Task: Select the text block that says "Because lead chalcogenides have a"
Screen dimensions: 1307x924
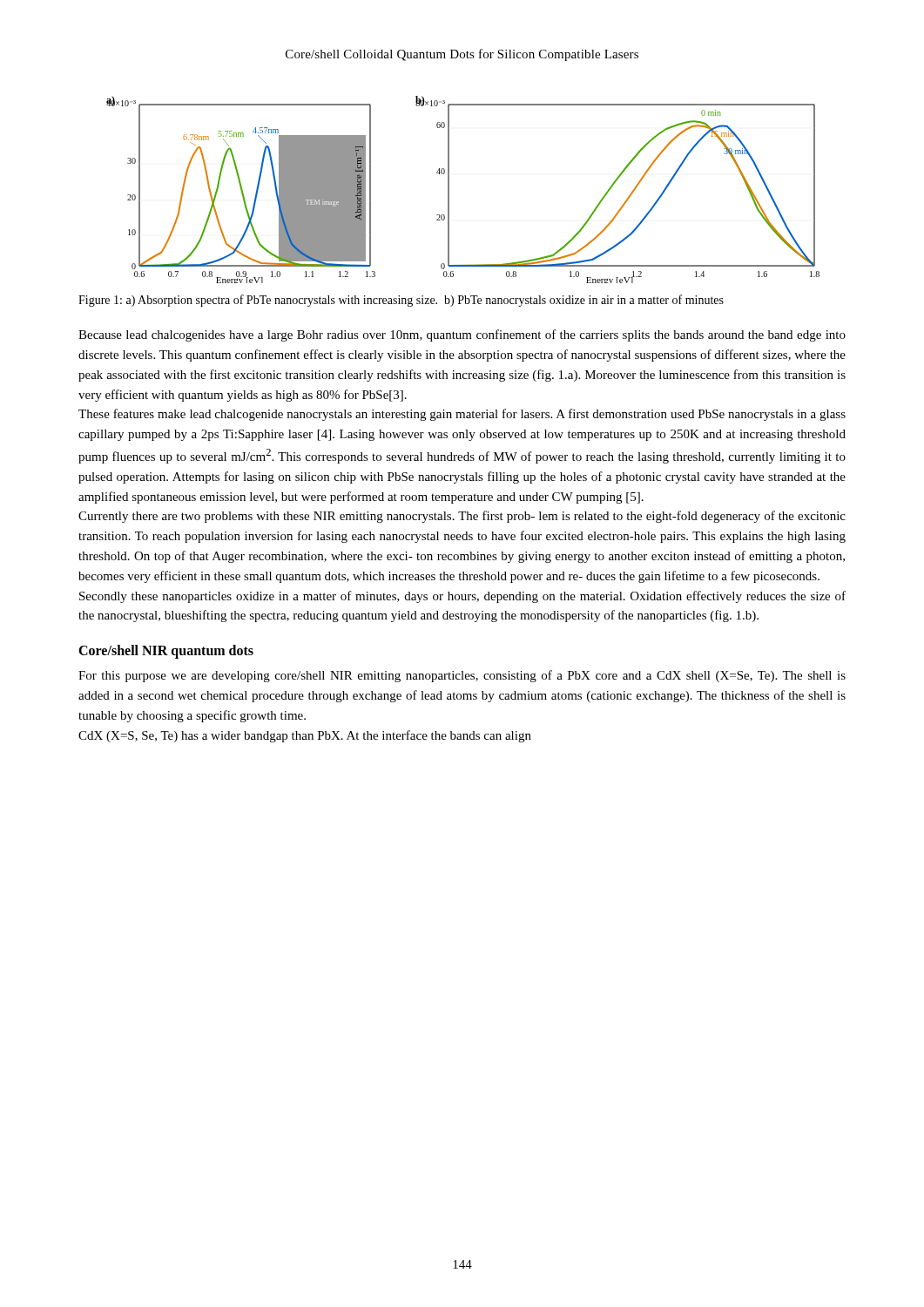Action: click(x=462, y=475)
